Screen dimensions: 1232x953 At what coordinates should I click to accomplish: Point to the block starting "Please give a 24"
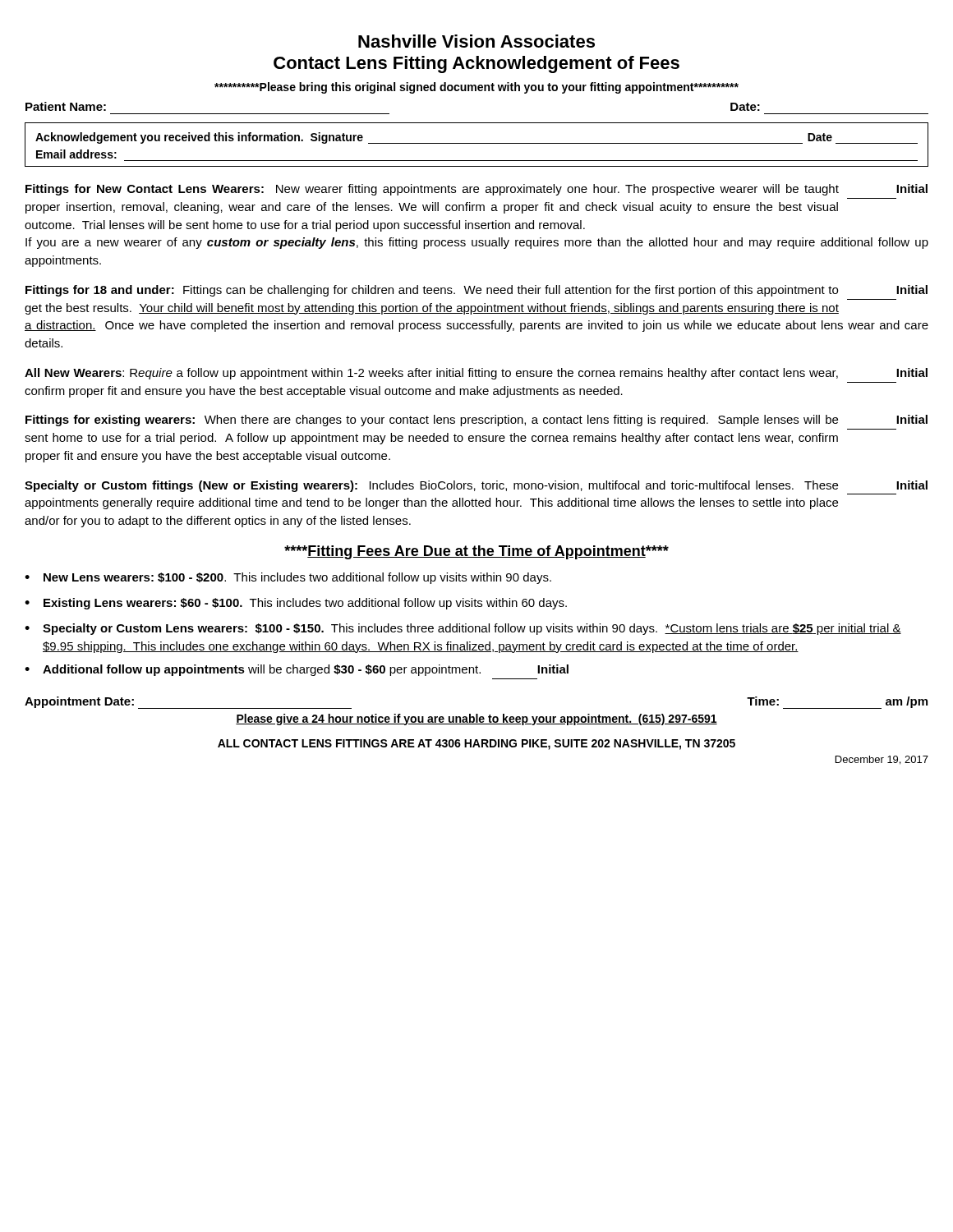(476, 718)
